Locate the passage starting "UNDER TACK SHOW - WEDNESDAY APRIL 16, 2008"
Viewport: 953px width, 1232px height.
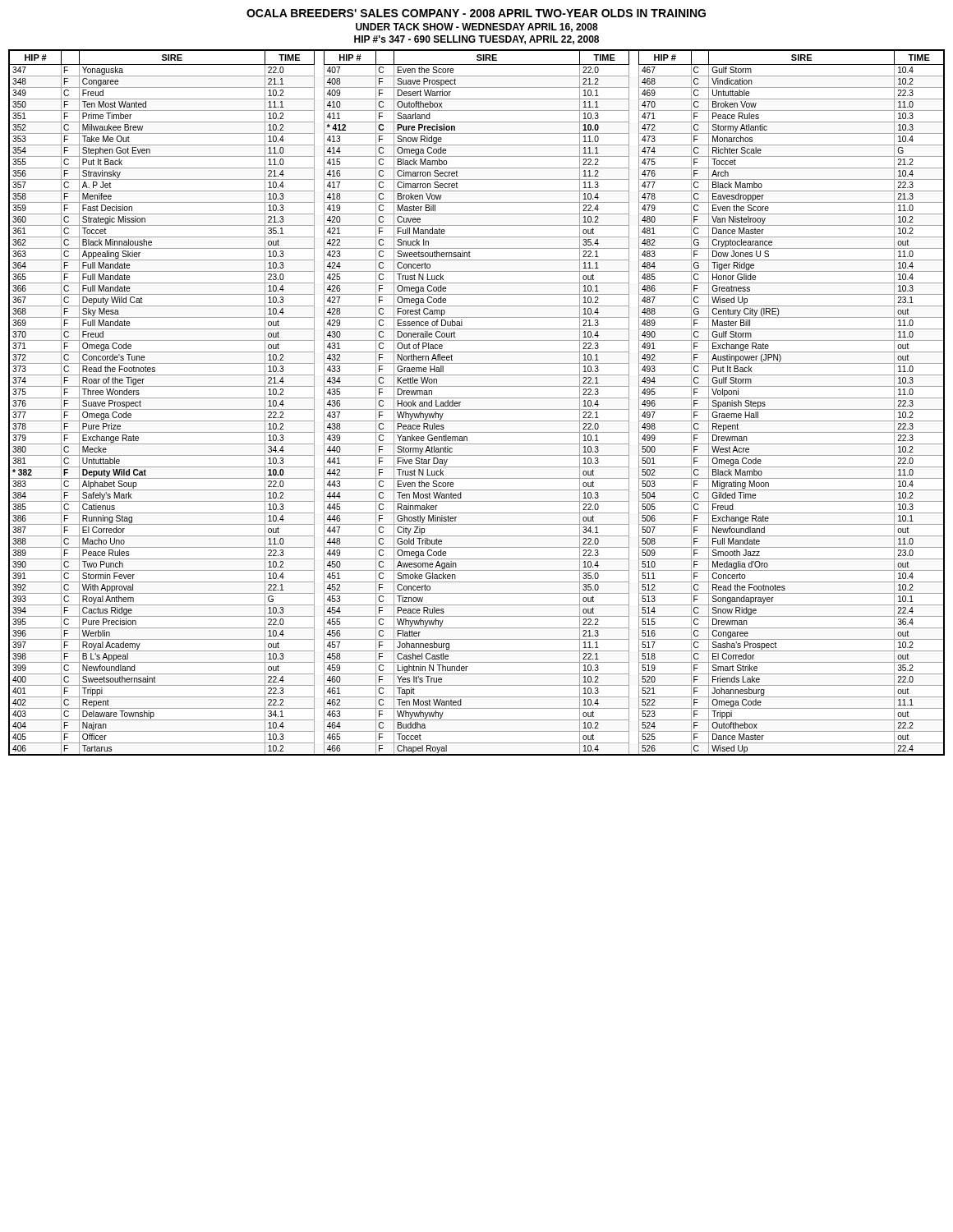(476, 27)
